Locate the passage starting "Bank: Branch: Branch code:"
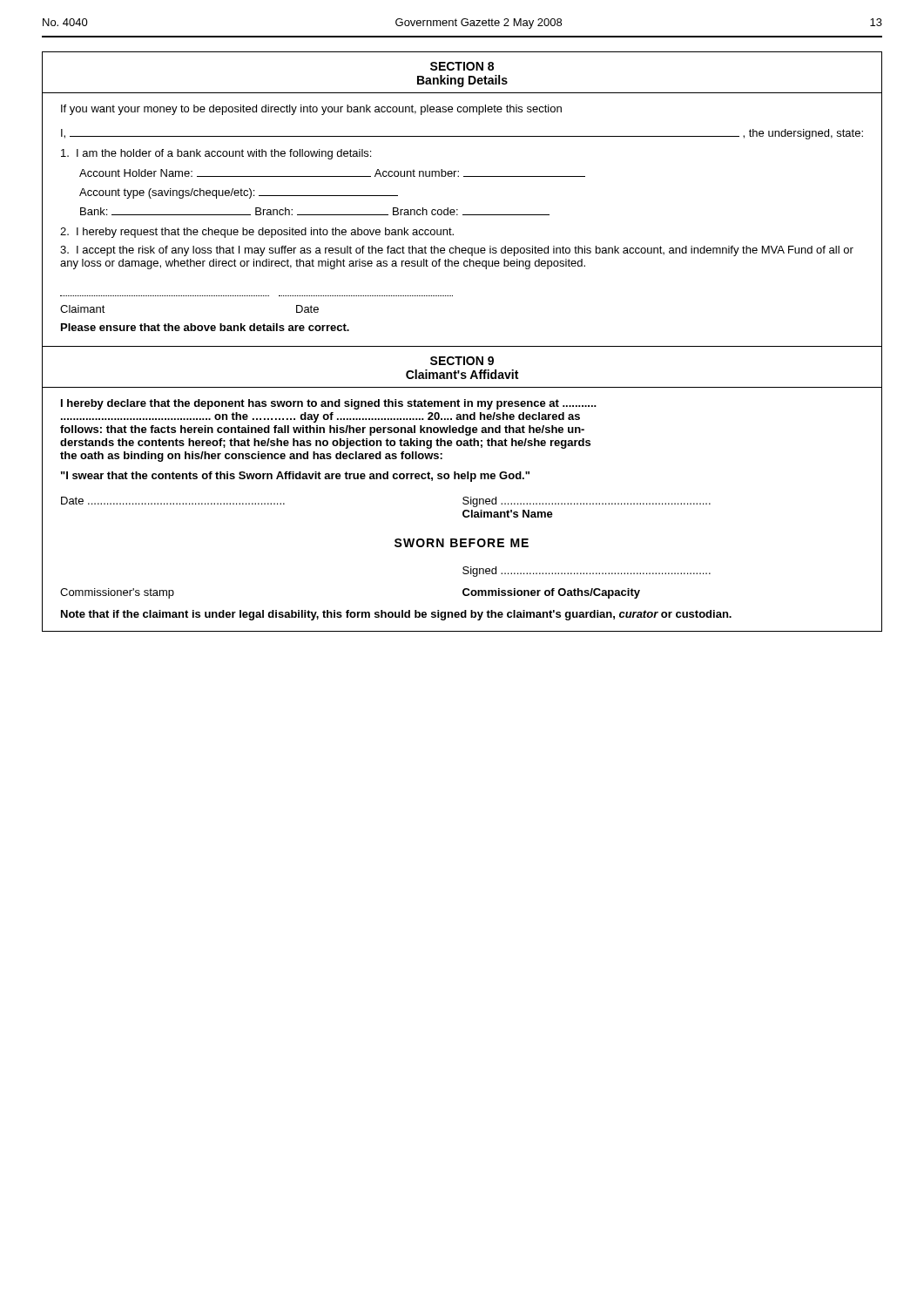 (314, 210)
